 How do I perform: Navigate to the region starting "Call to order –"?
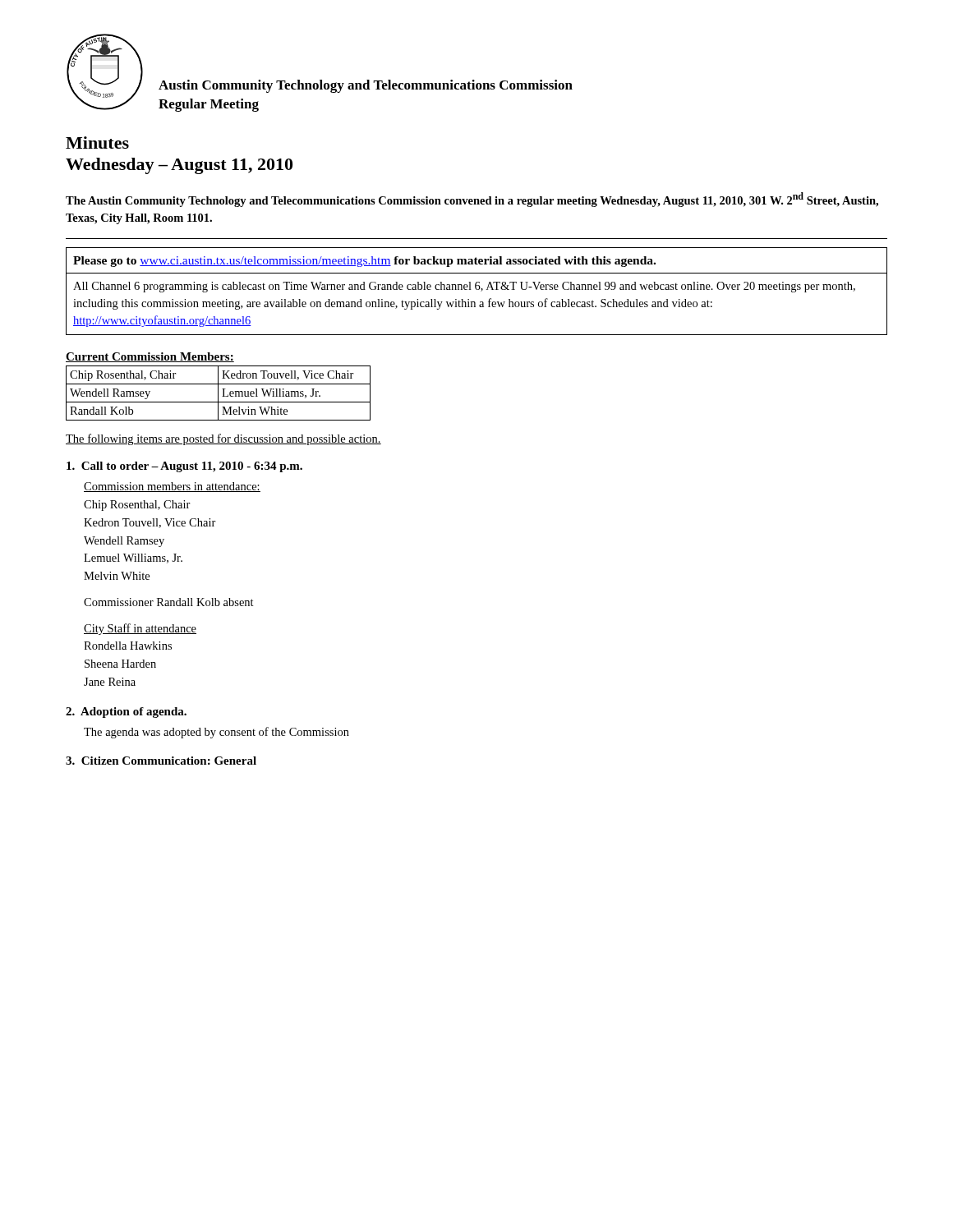point(184,466)
